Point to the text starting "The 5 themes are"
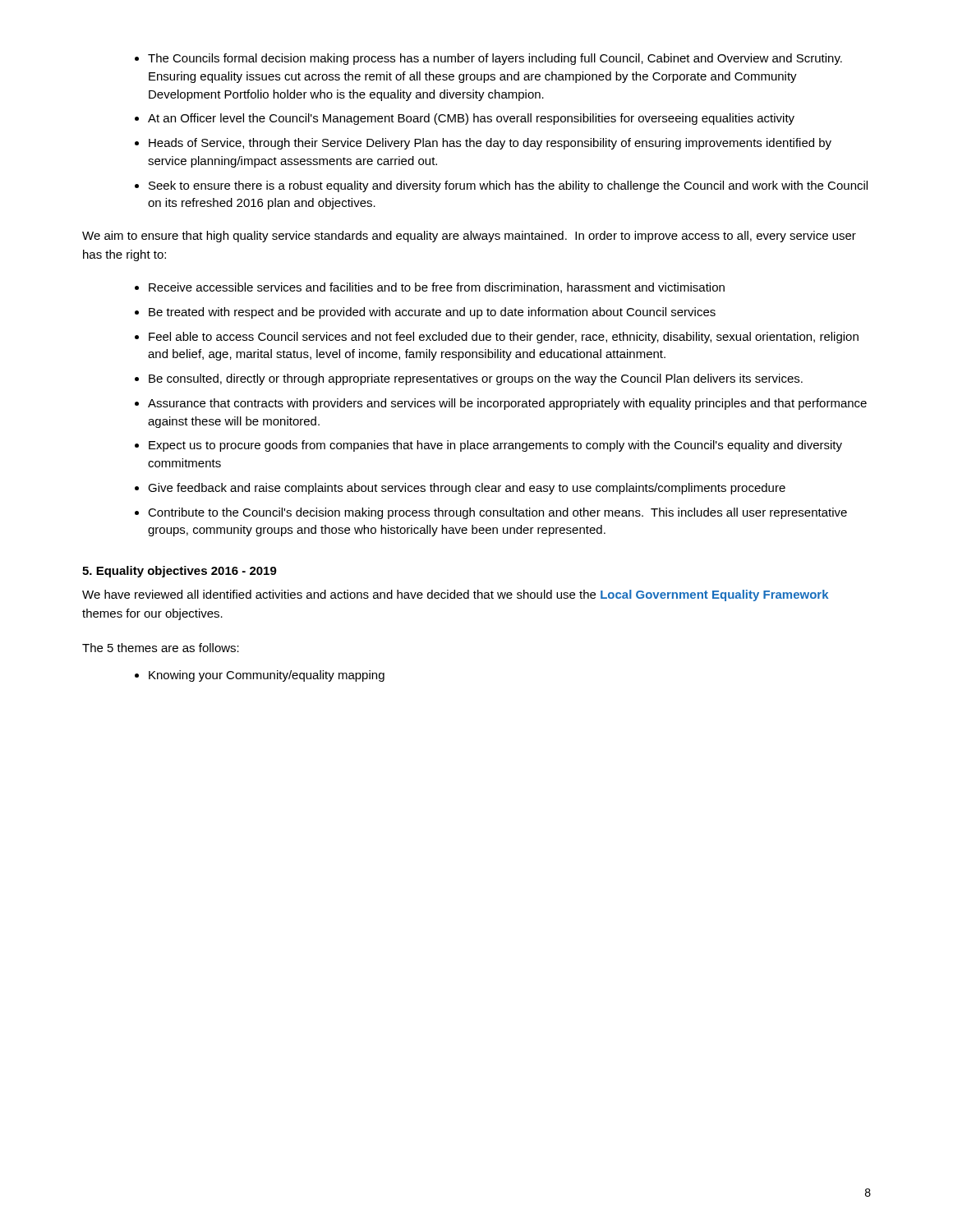953x1232 pixels. (161, 648)
